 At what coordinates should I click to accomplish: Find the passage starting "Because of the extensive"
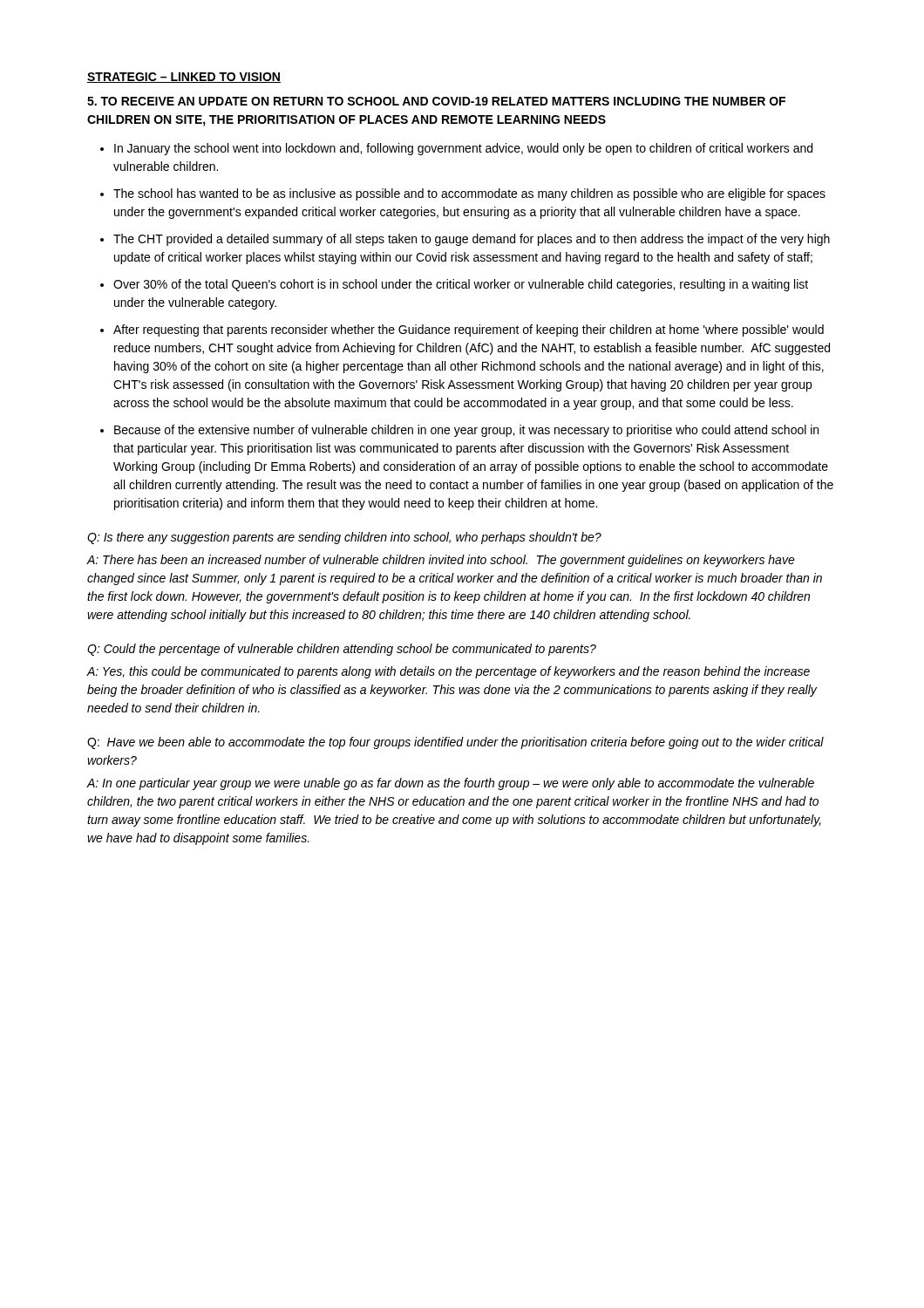point(473,466)
